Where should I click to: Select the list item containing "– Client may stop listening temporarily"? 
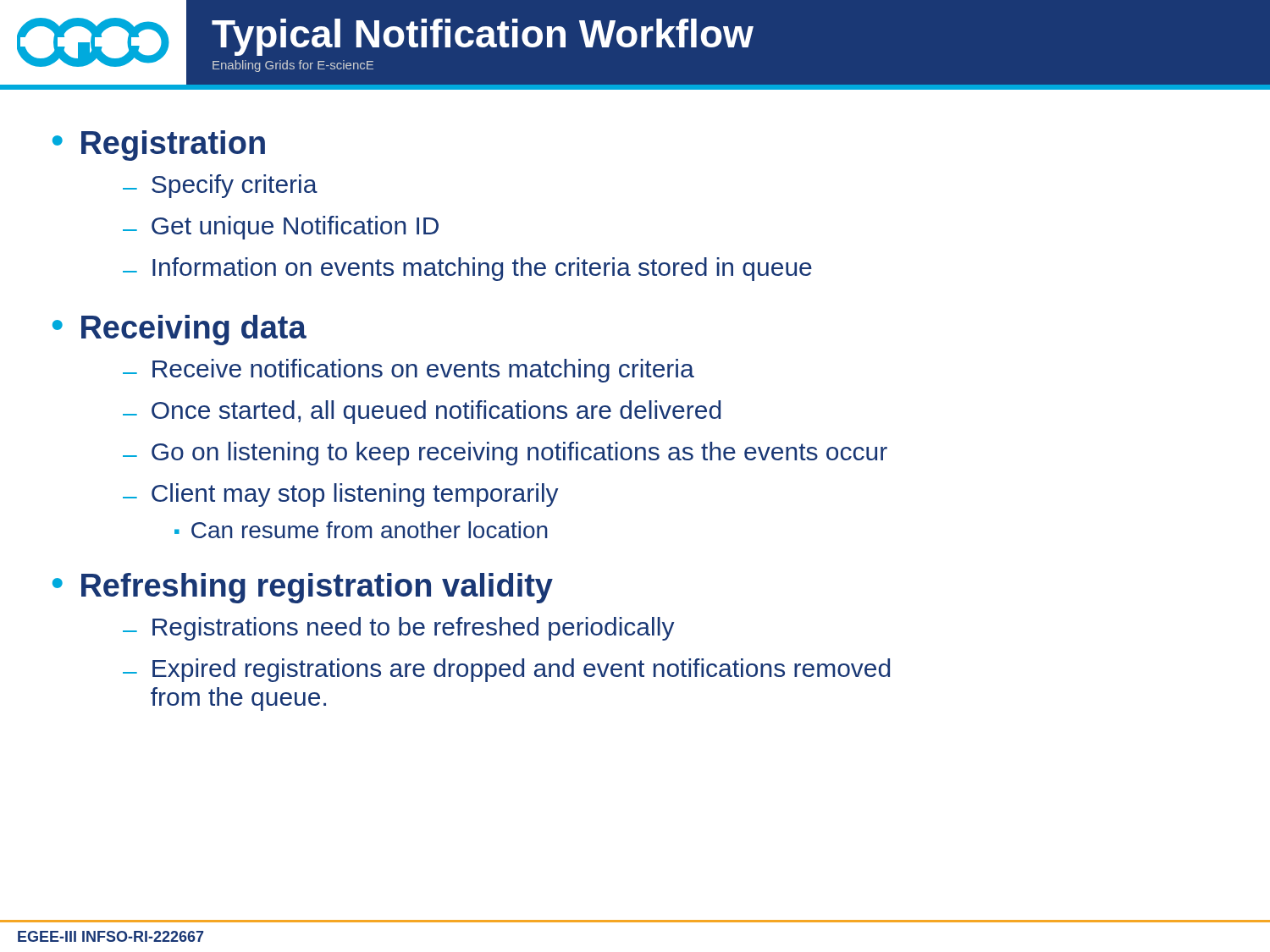click(x=341, y=495)
